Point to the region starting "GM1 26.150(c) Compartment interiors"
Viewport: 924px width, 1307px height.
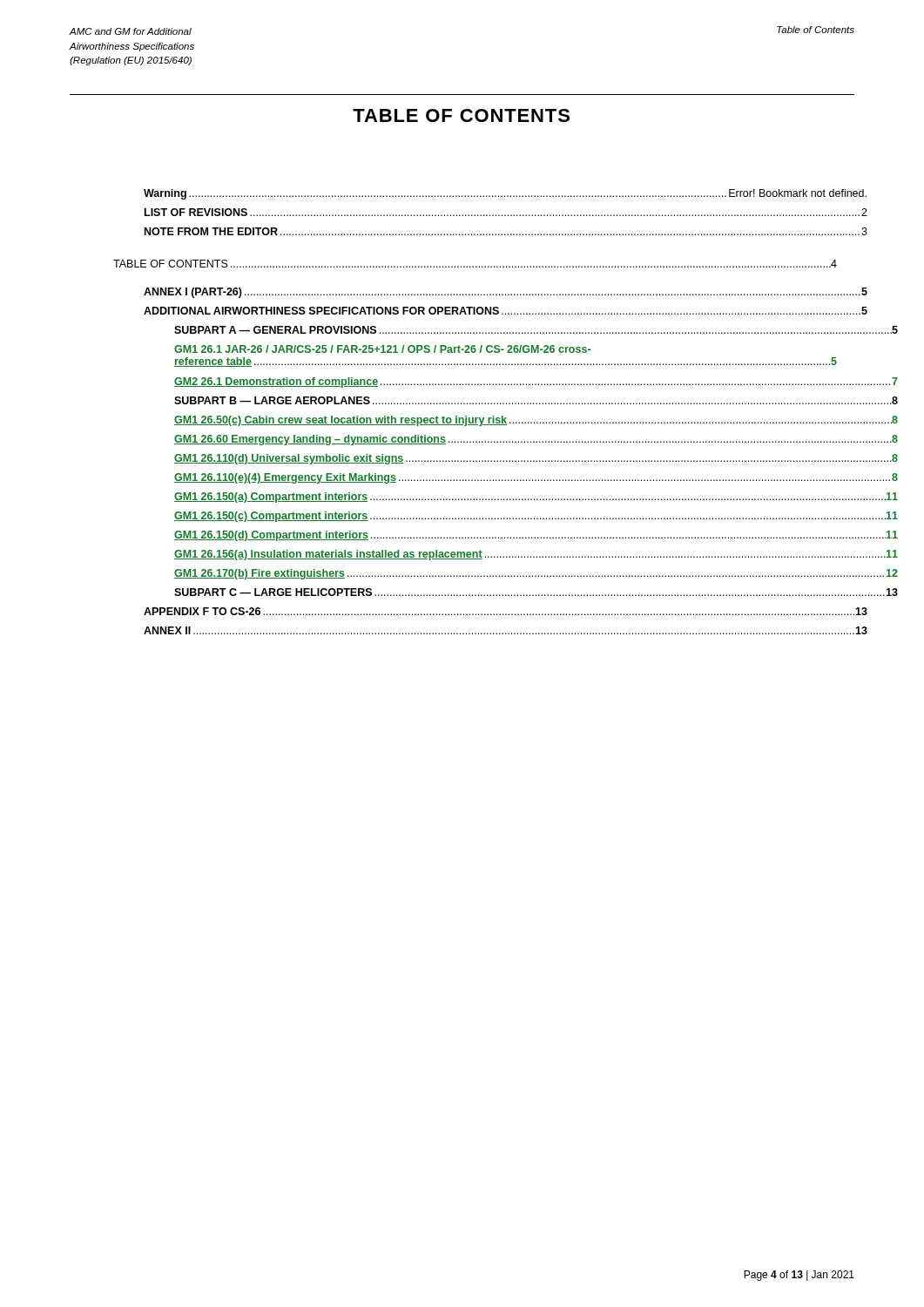[536, 516]
